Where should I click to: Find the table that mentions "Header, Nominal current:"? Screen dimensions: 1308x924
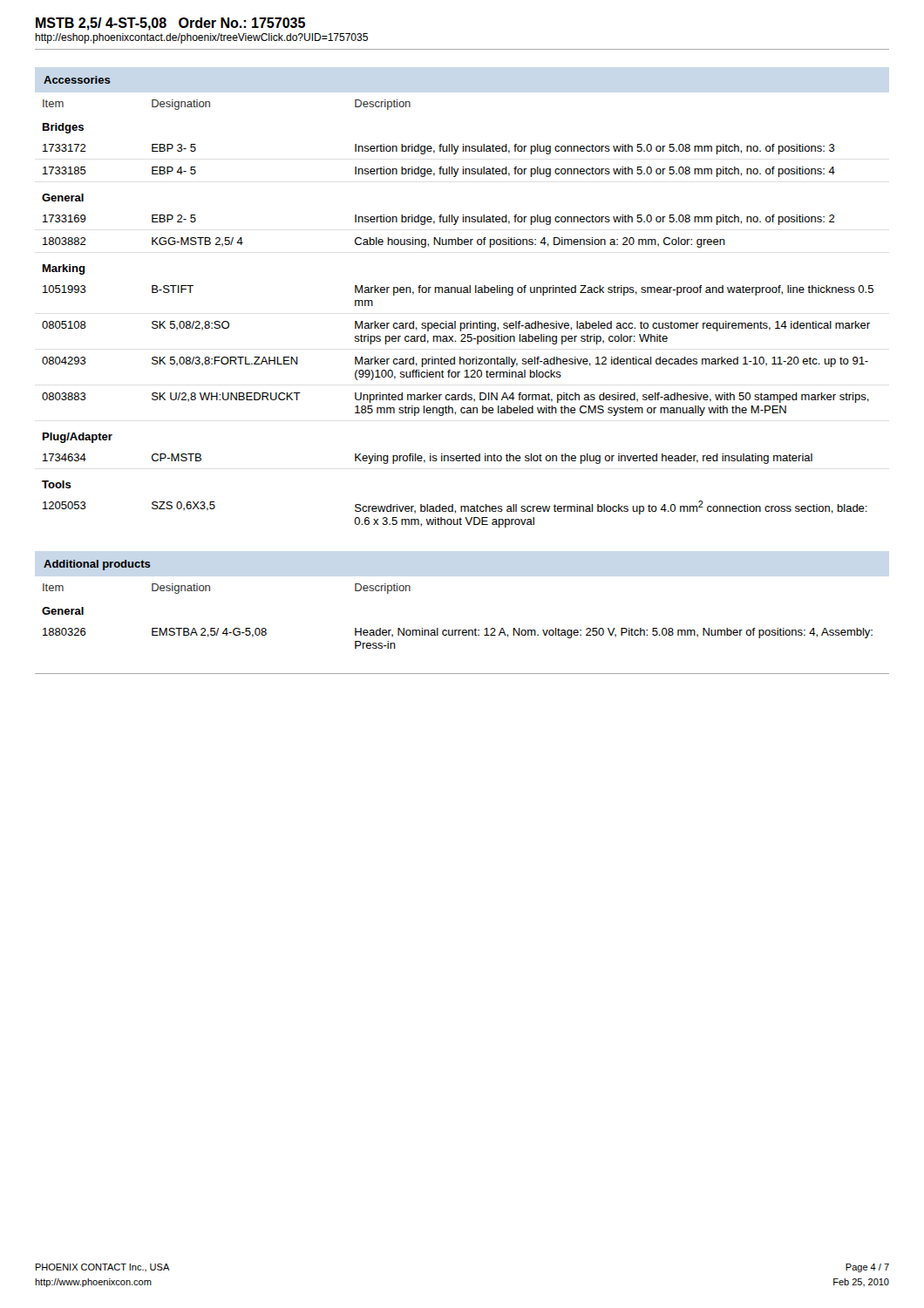pos(462,616)
